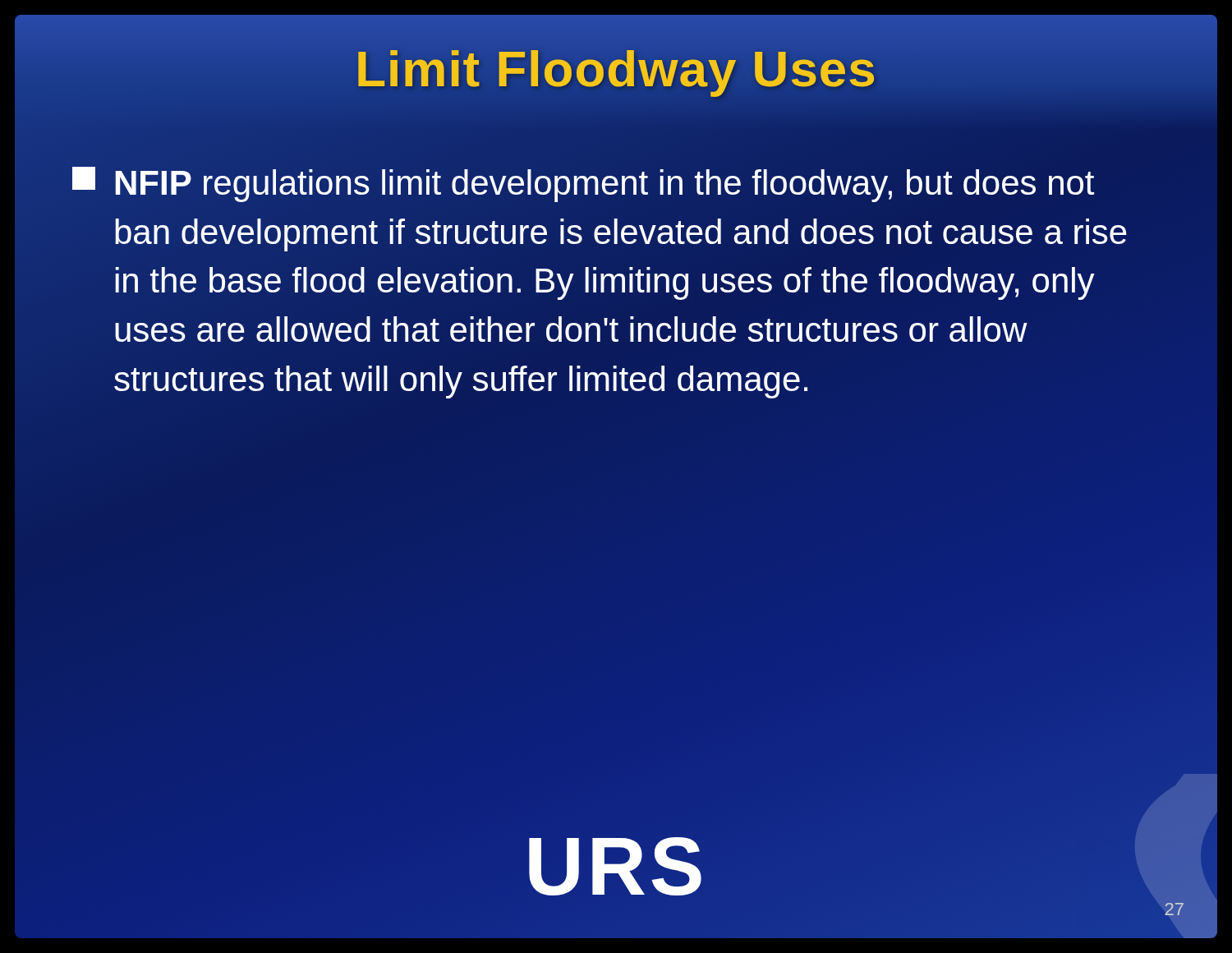Select the logo
This screenshot has height=953, width=1232.
click(x=616, y=866)
